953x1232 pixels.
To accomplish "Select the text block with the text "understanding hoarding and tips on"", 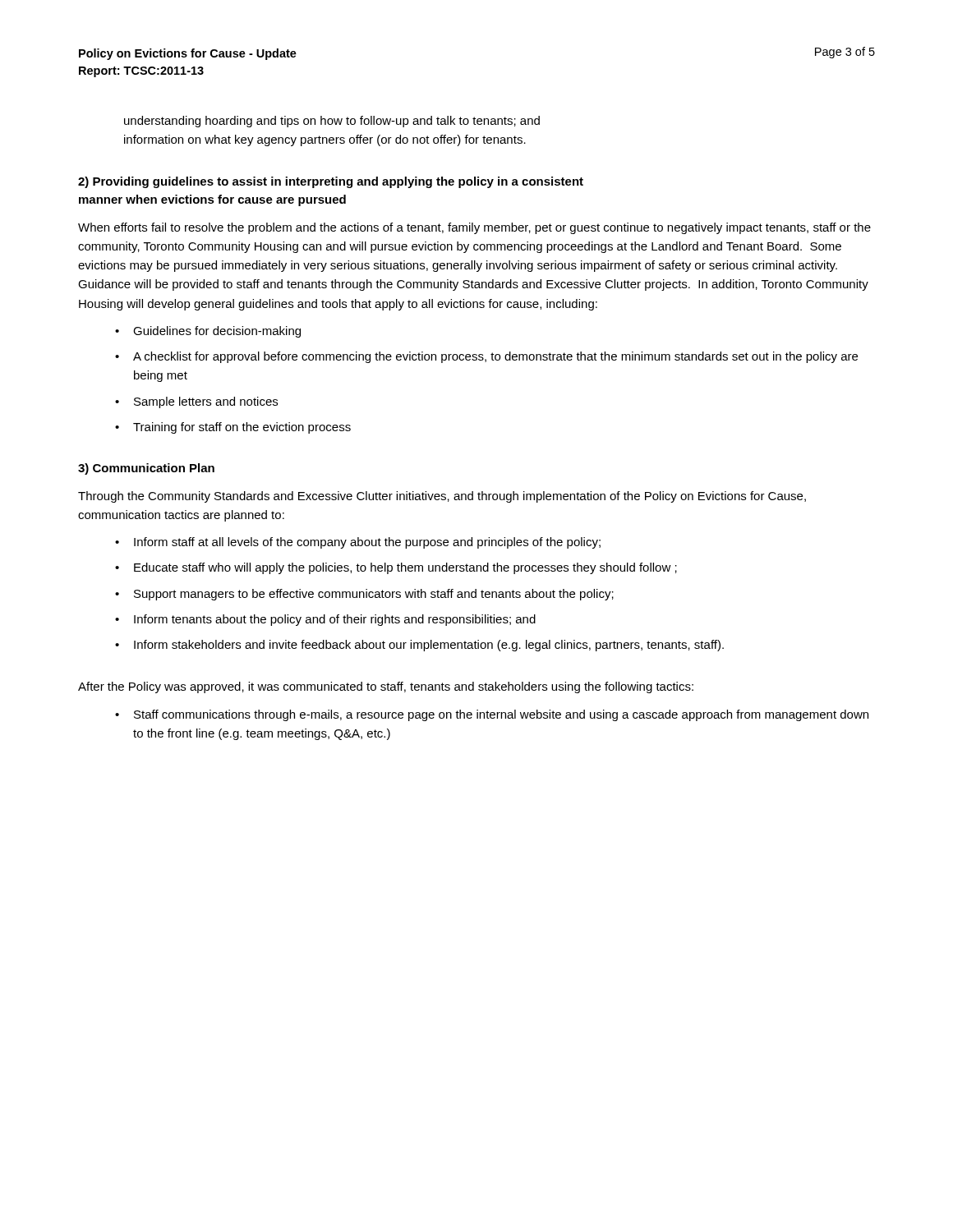I will [332, 130].
